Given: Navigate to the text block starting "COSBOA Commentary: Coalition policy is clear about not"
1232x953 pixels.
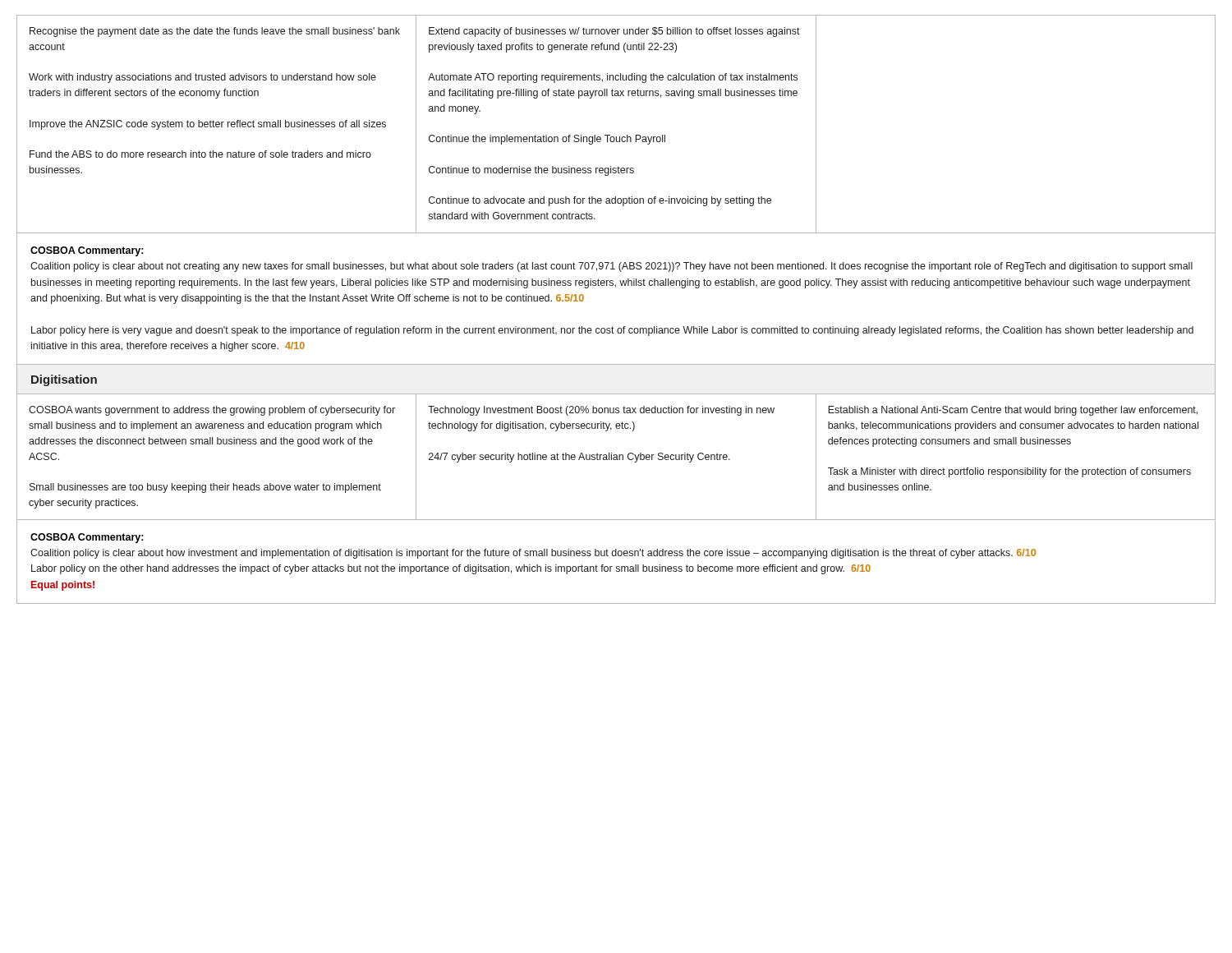Looking at the screenshot, I should (x=612, y=298).
